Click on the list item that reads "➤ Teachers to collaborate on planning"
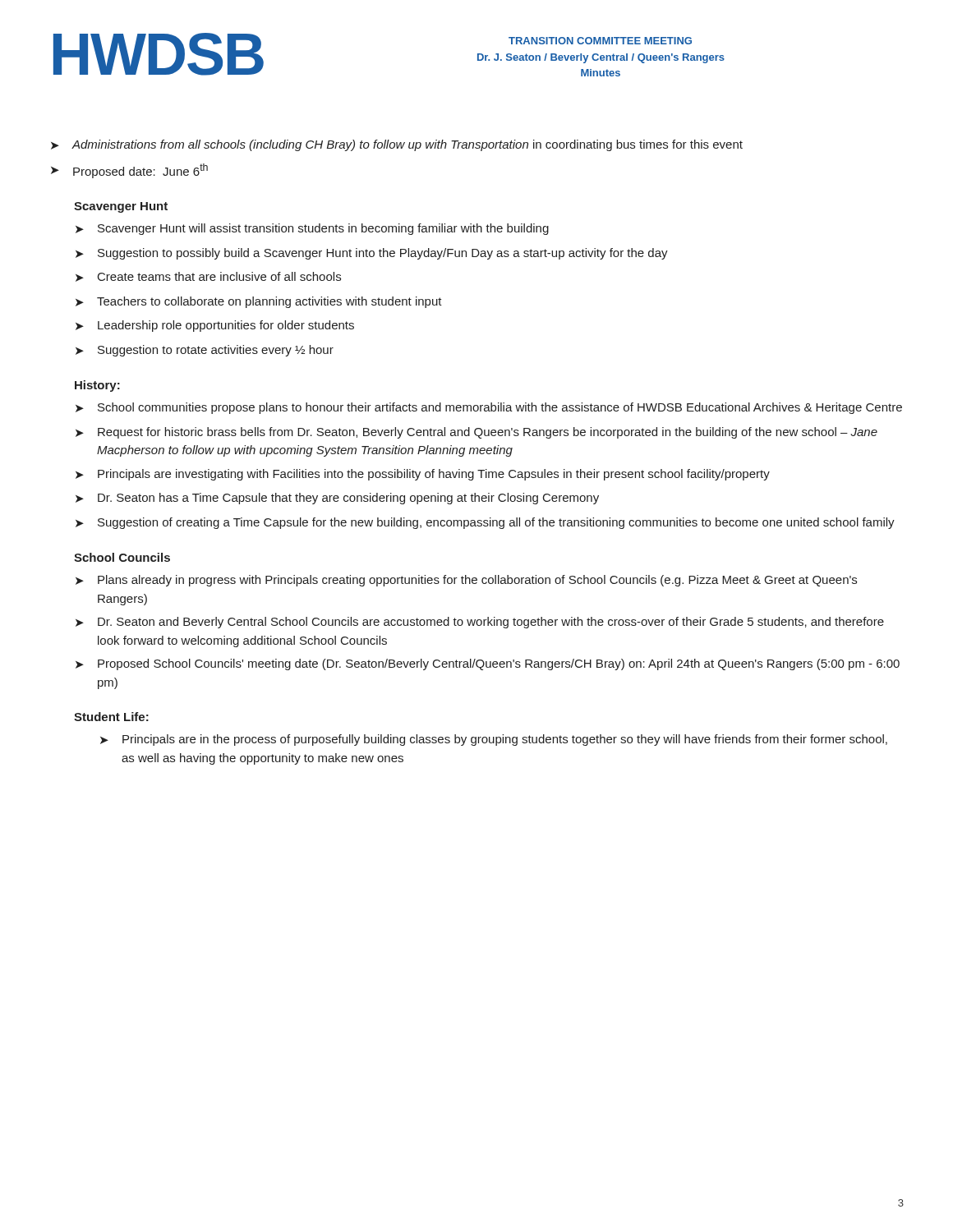This screenshot has width=953, height=1232. tap(259, 302)
